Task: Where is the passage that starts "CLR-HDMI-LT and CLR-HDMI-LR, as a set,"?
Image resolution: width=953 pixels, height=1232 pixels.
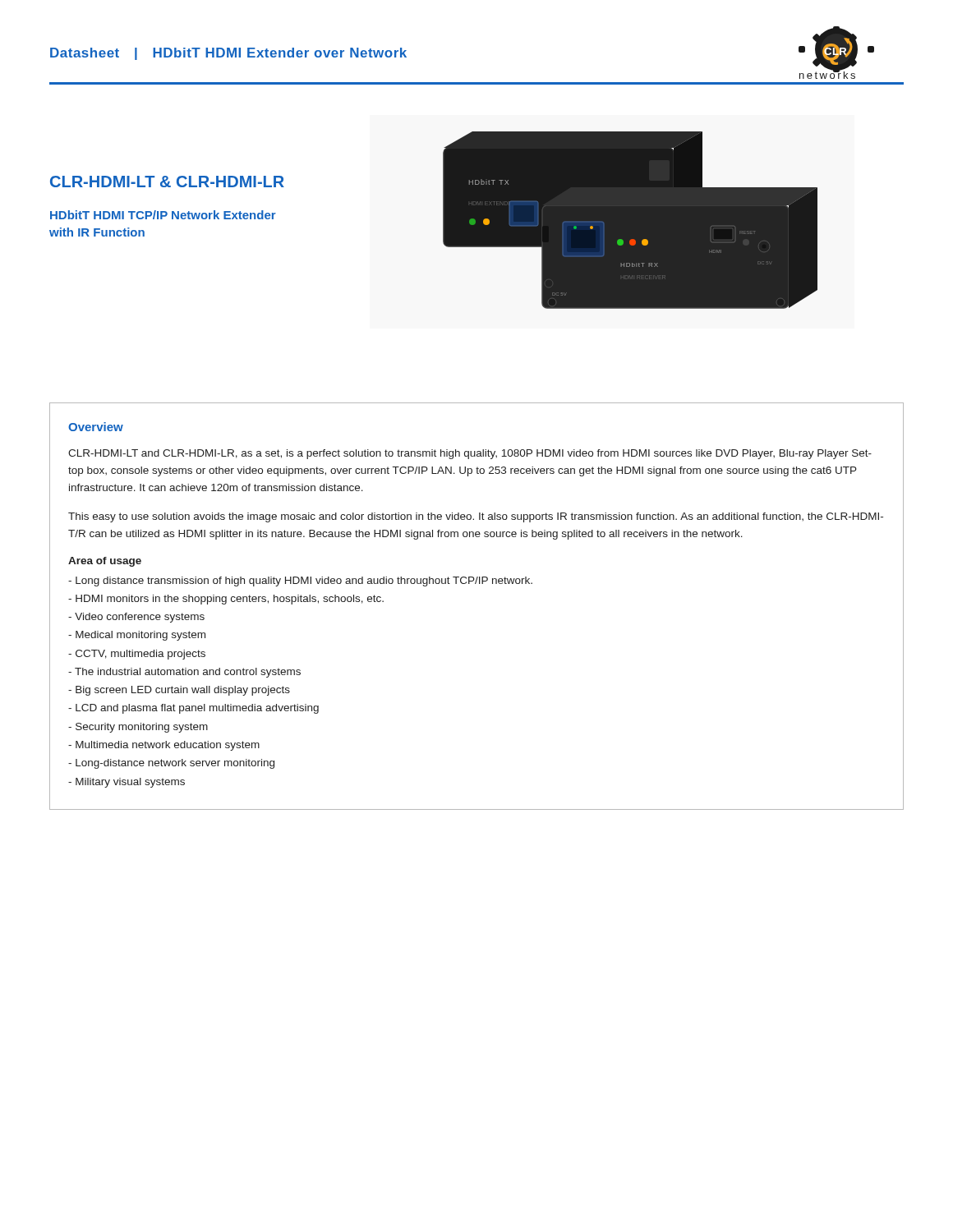Action: click(470, 470)
